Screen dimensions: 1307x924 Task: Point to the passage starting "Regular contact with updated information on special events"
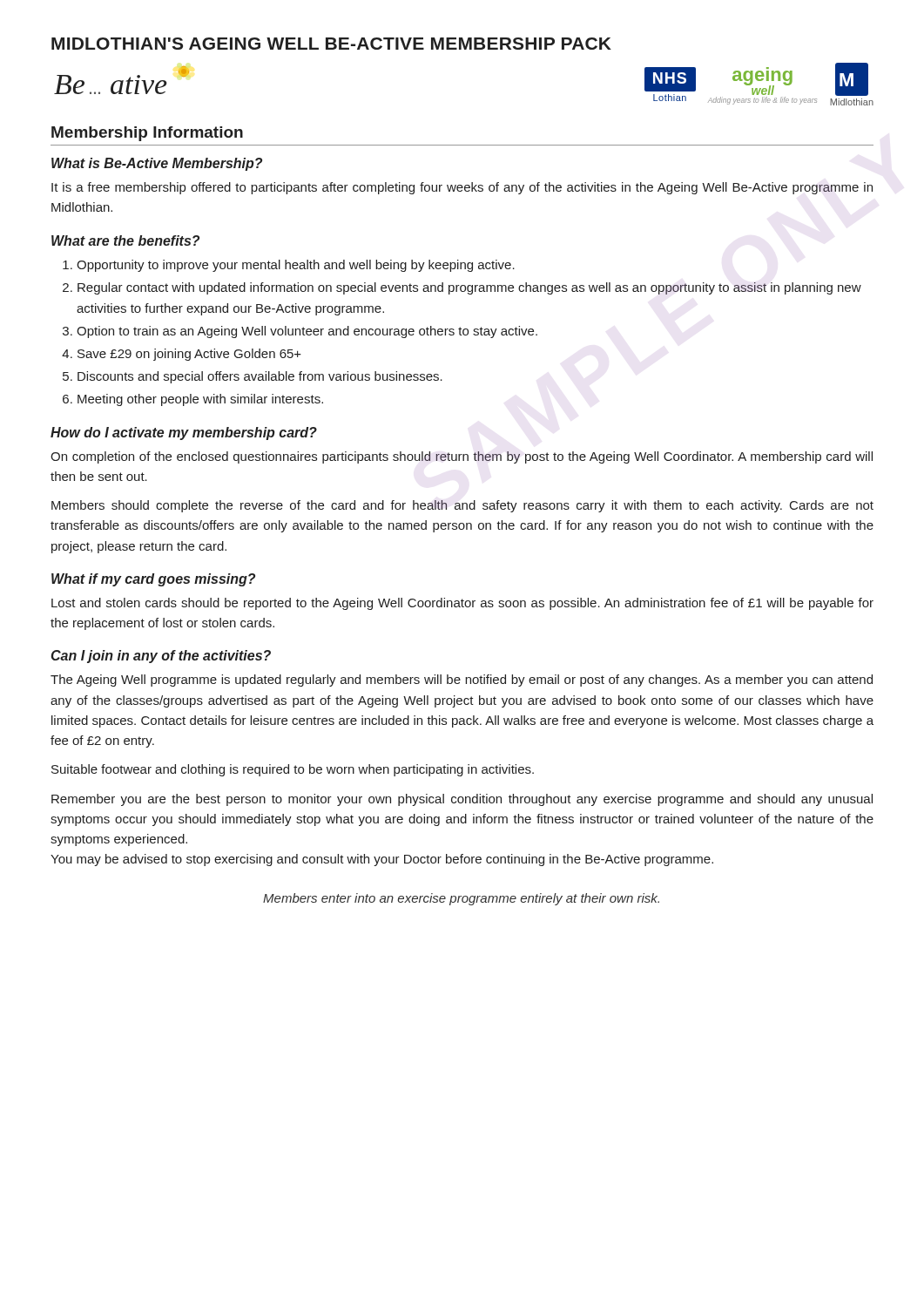tap(469, 297)
